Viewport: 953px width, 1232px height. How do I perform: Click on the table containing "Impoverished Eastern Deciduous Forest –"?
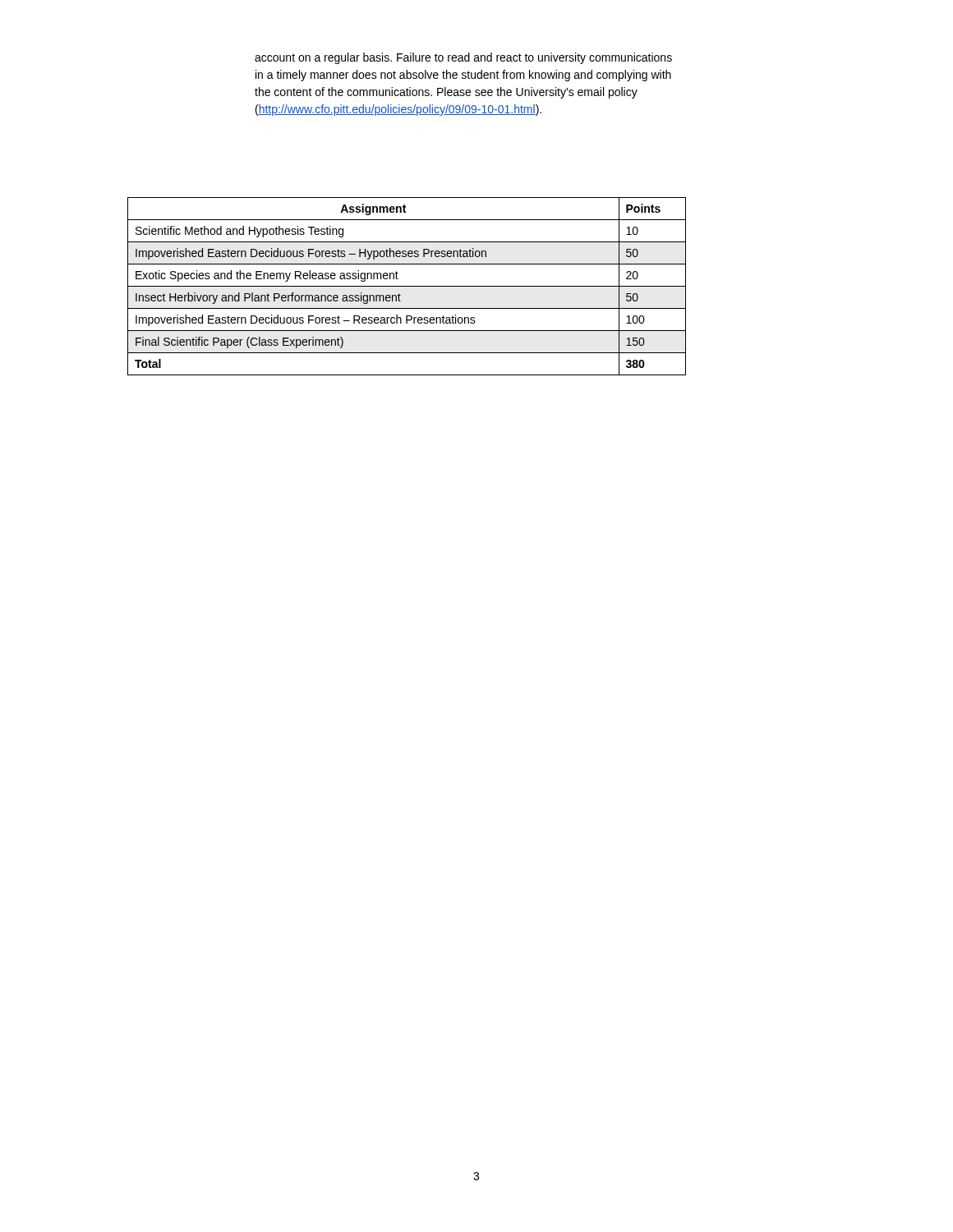click(x=407, y=286)
